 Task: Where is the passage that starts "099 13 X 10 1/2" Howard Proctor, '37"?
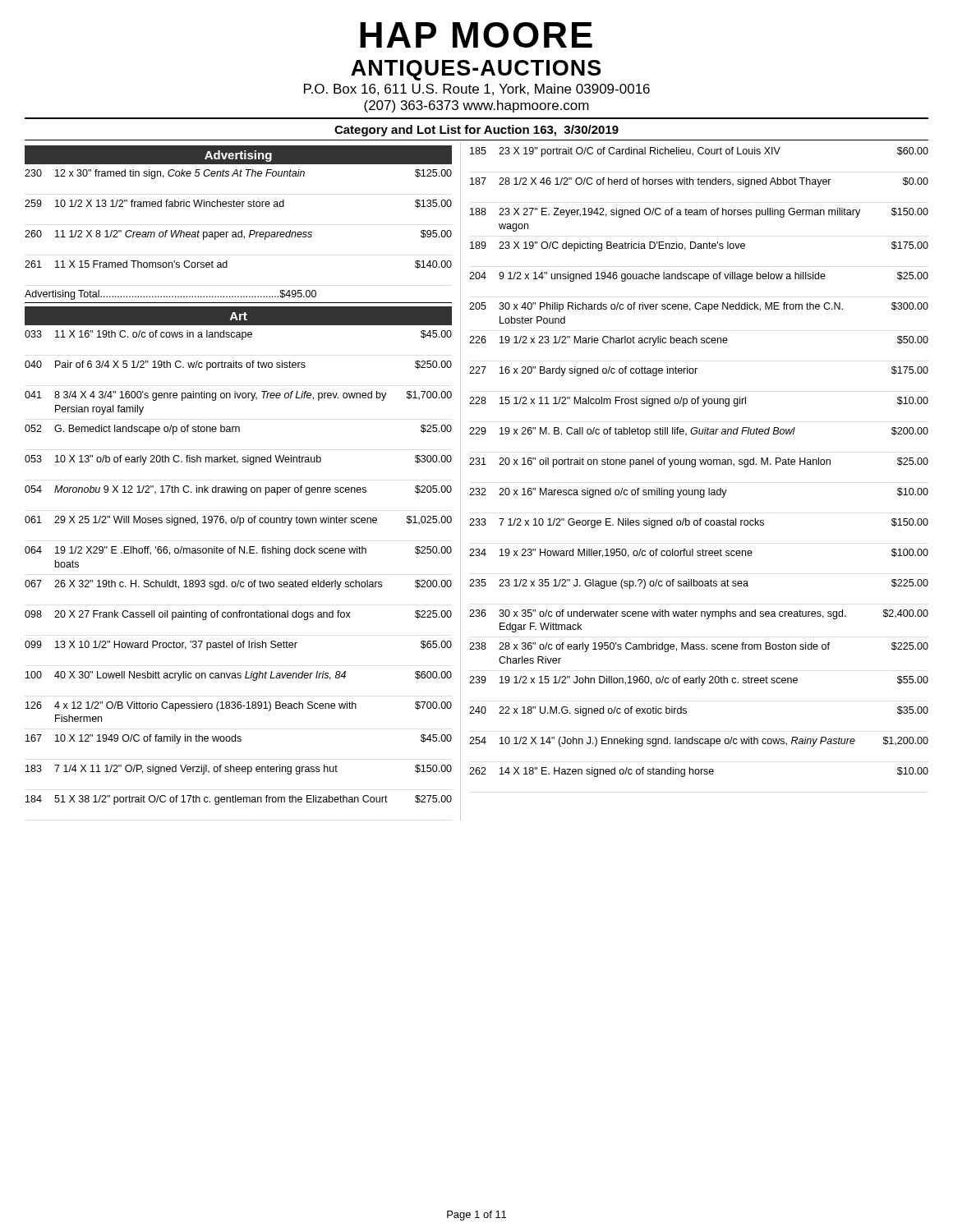(x=238, y=645)
